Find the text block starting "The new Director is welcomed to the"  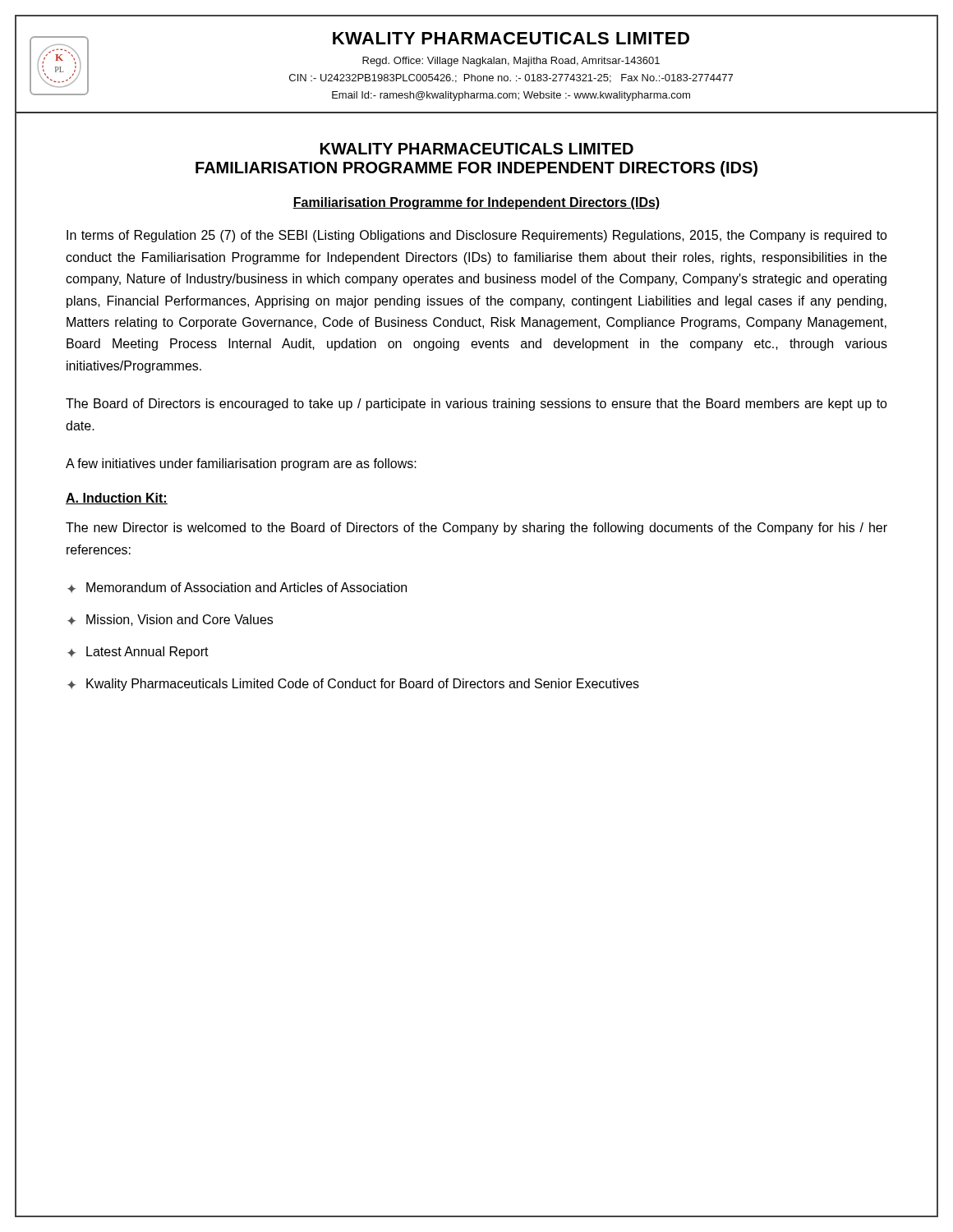point(476,539)
